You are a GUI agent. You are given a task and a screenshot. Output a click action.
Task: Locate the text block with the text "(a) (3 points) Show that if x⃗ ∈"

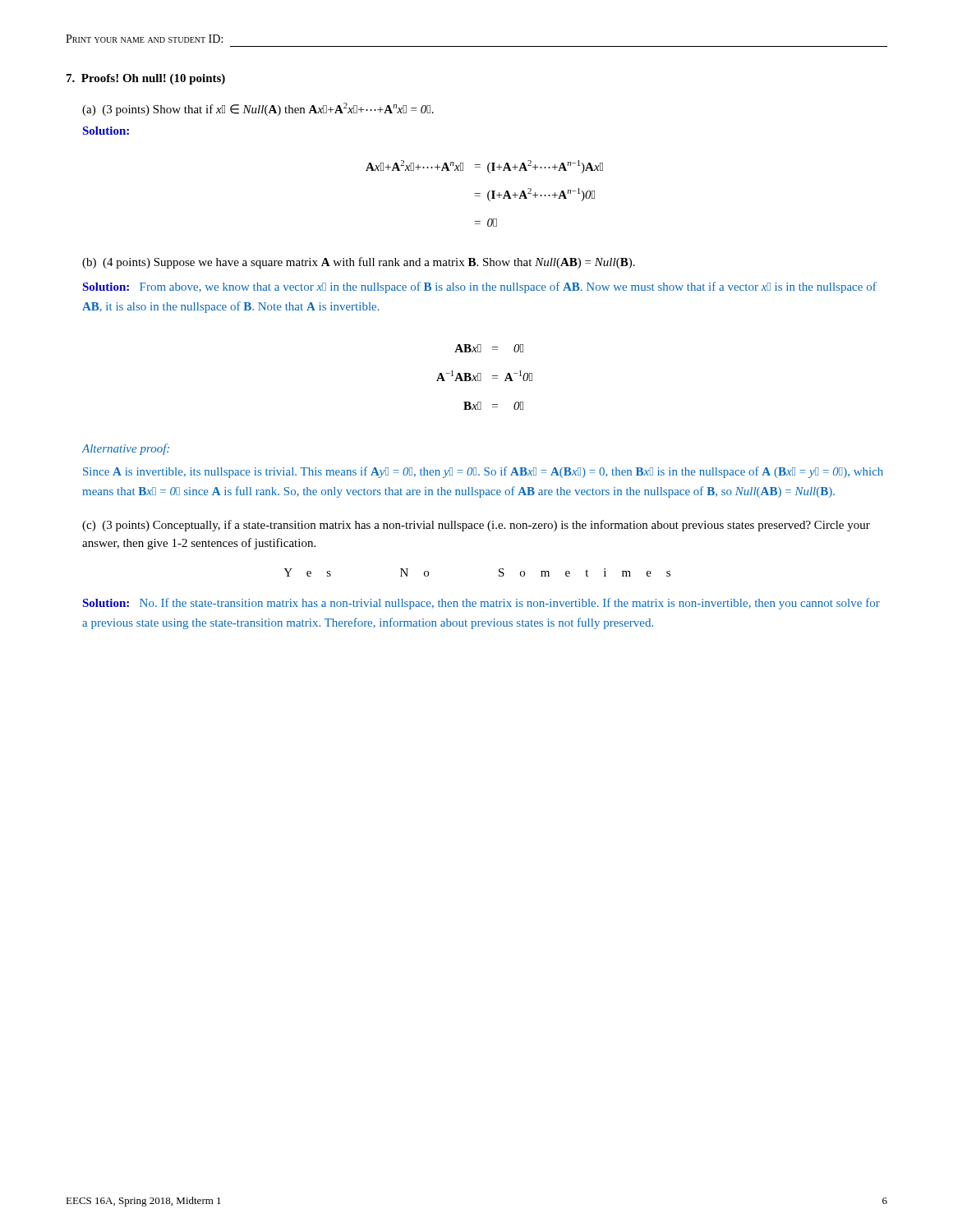pos(258,108)
